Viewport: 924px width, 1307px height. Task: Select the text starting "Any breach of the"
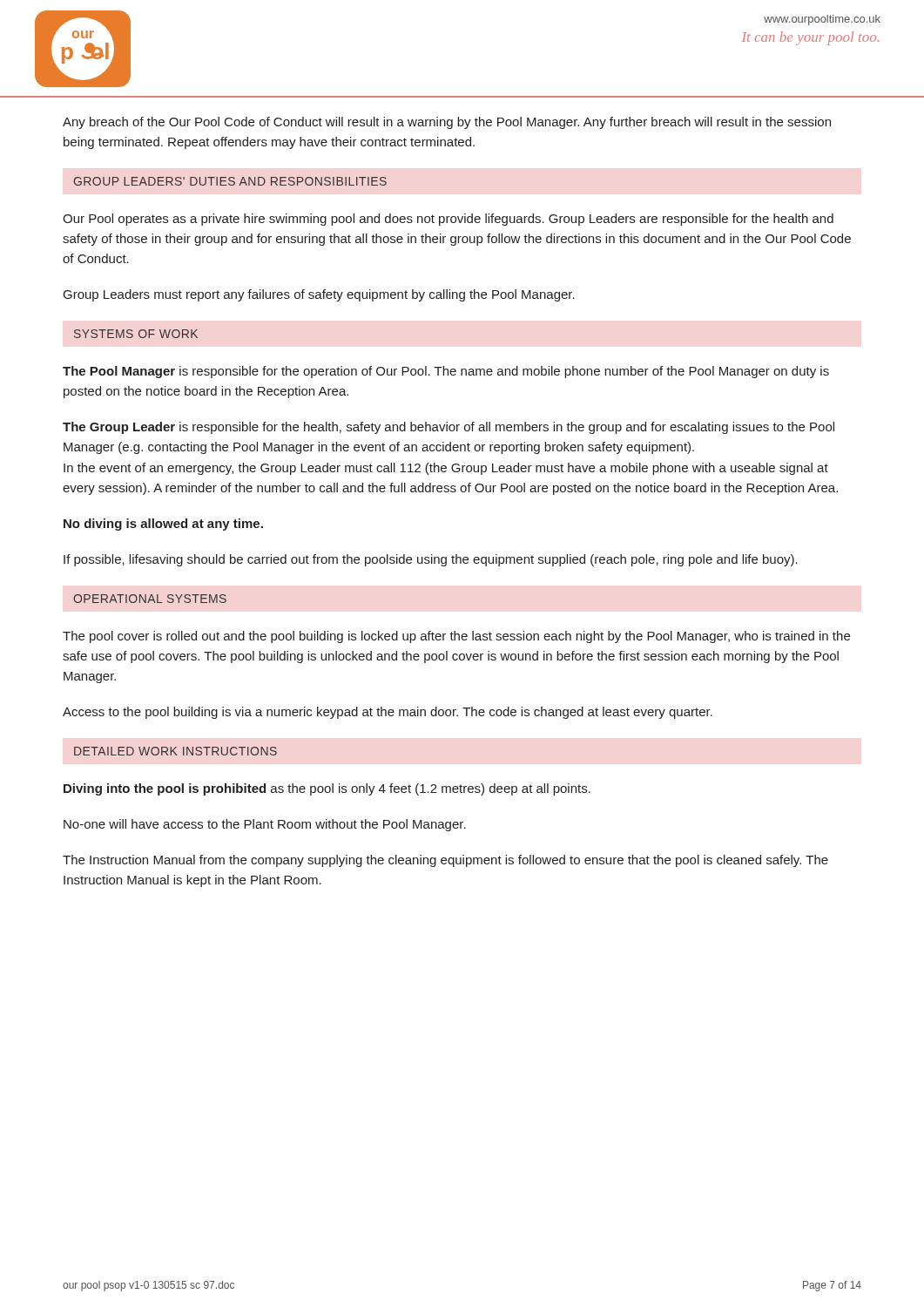447,132
